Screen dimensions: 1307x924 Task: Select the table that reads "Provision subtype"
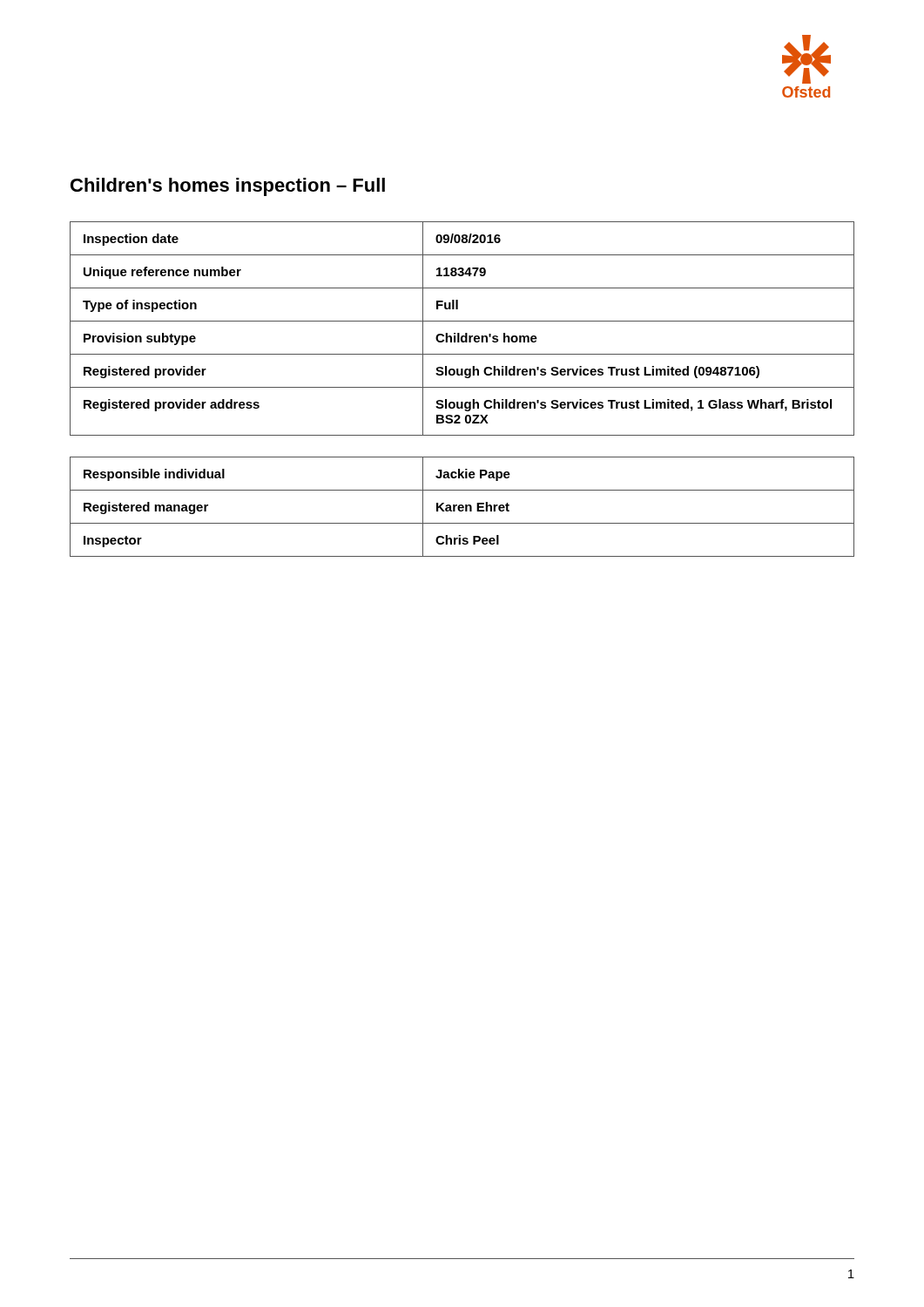[462, 328]
